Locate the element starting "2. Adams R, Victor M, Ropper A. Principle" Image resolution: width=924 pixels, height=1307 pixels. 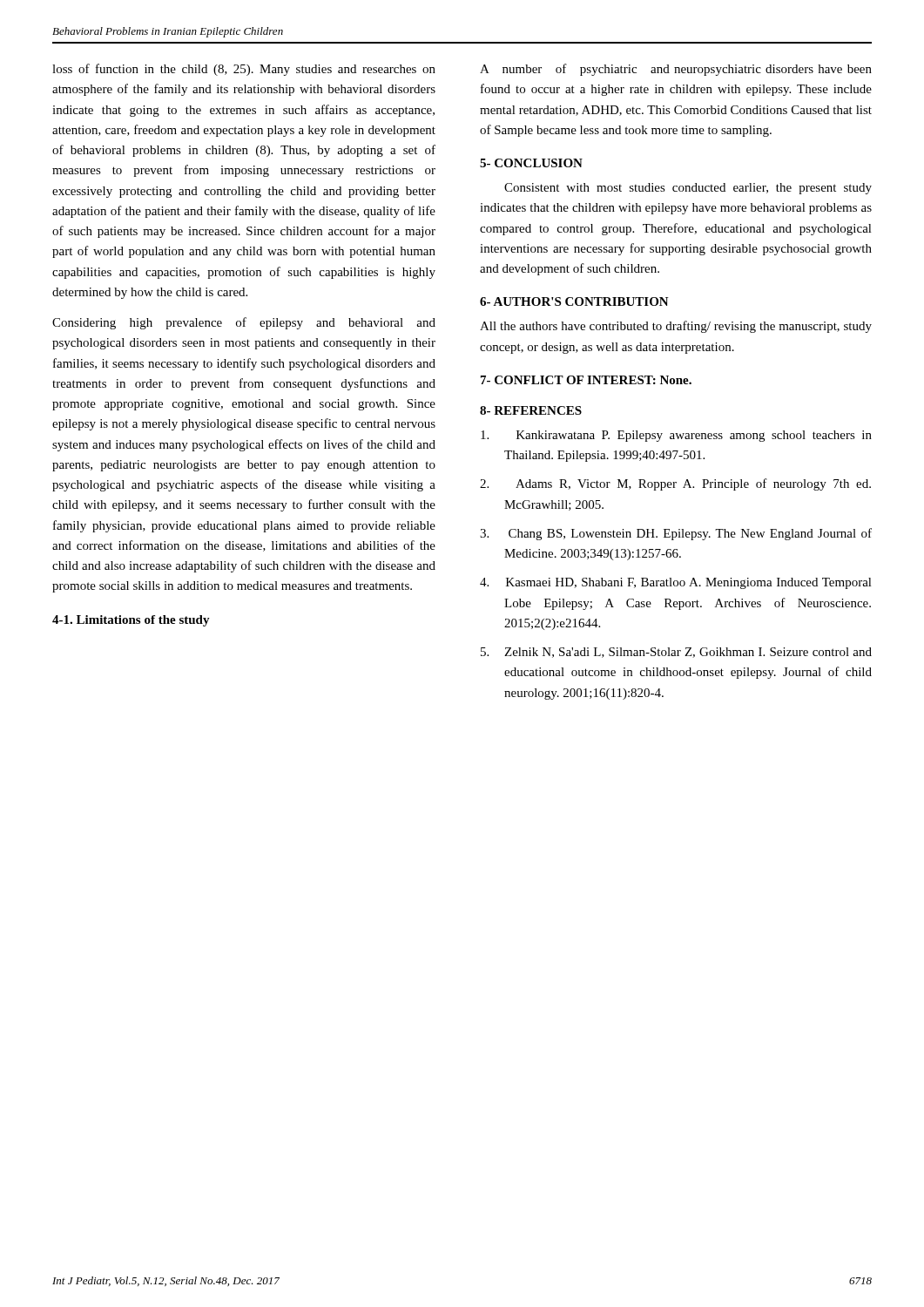pos(676,494)
